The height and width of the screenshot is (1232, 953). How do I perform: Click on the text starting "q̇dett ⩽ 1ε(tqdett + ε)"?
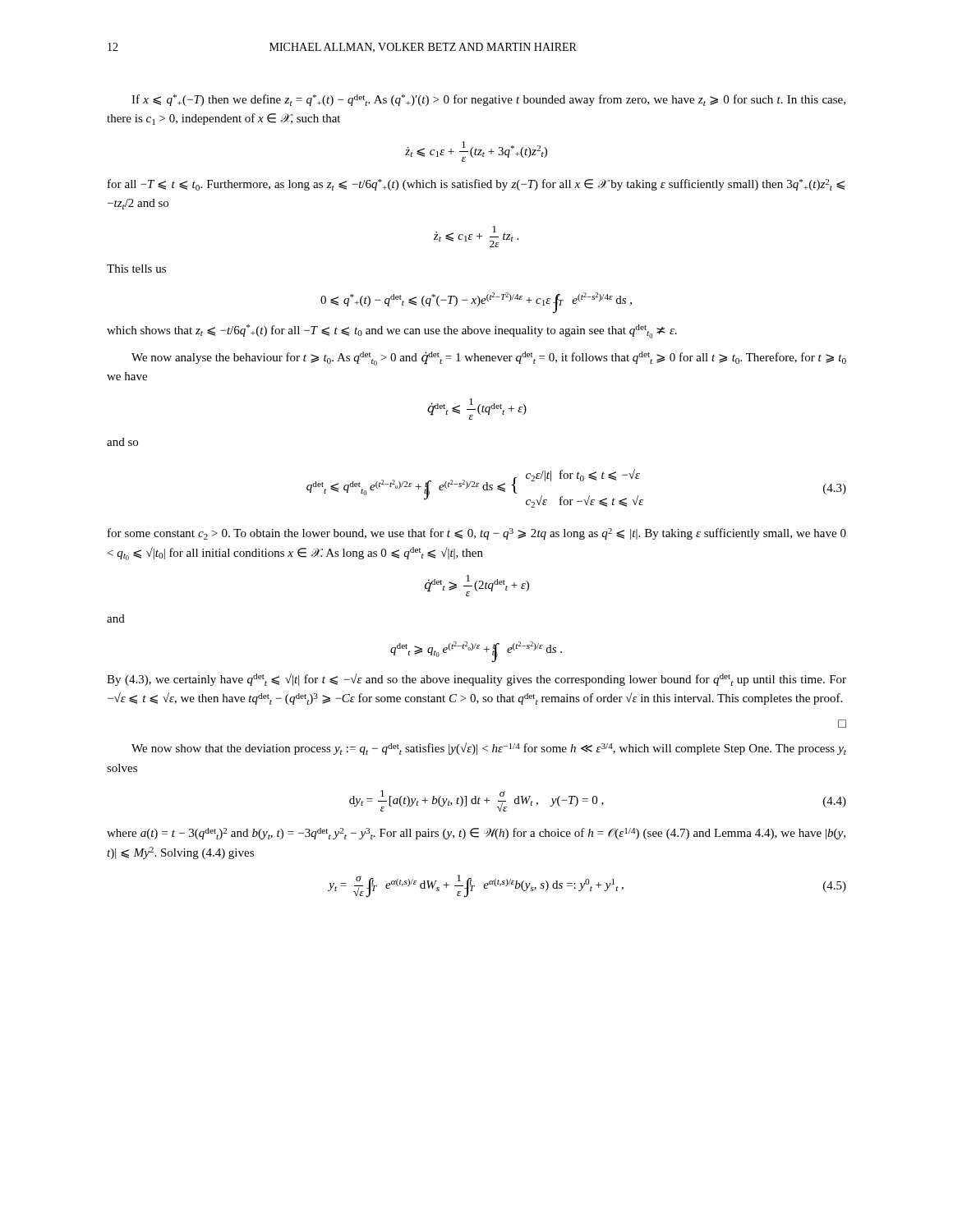coord(476,410)
